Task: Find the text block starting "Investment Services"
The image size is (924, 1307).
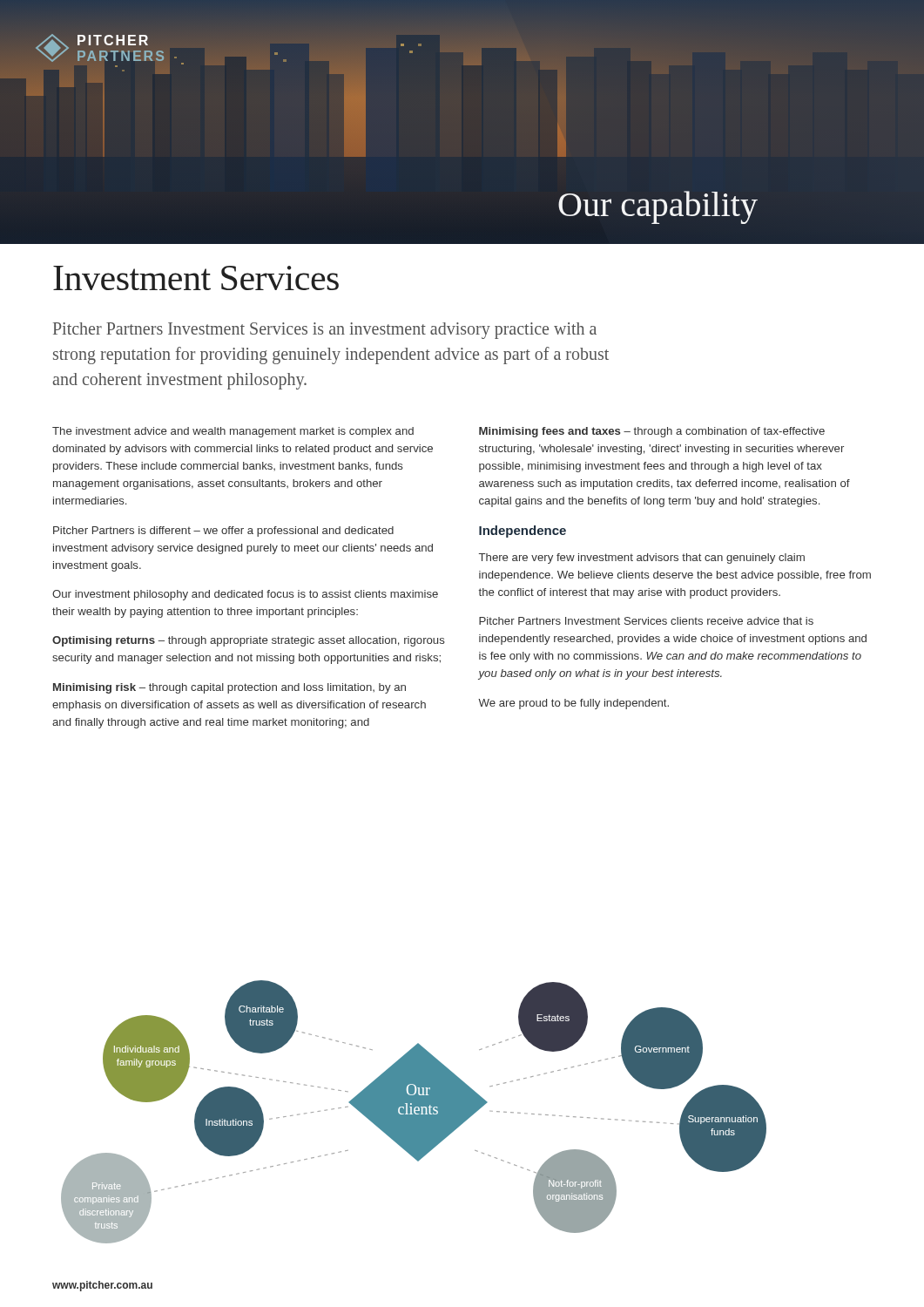Action: click(x=196, y=278)
